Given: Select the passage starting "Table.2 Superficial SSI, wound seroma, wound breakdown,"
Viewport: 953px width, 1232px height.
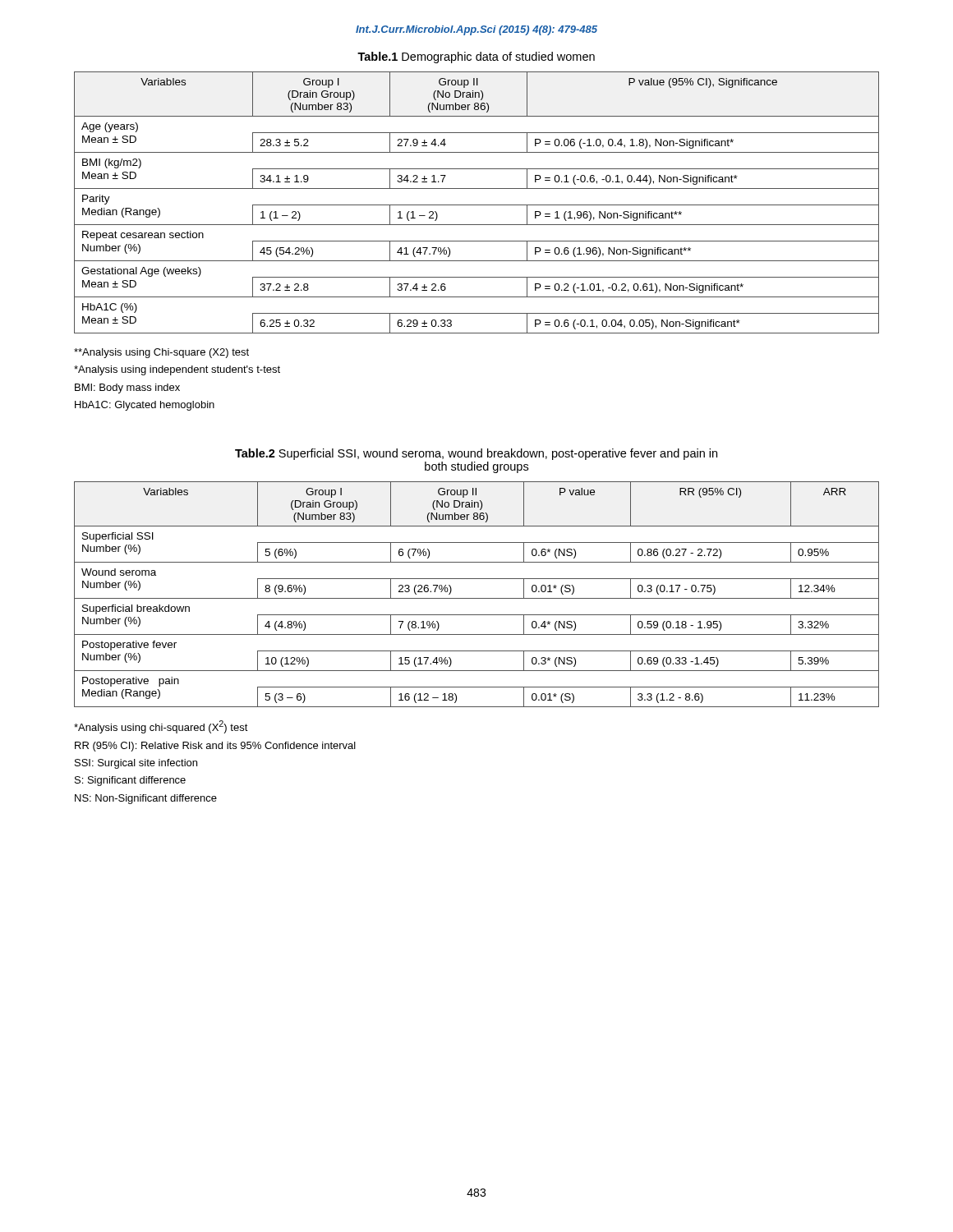Looking at the screenshot, I should [x=476, y=460].
